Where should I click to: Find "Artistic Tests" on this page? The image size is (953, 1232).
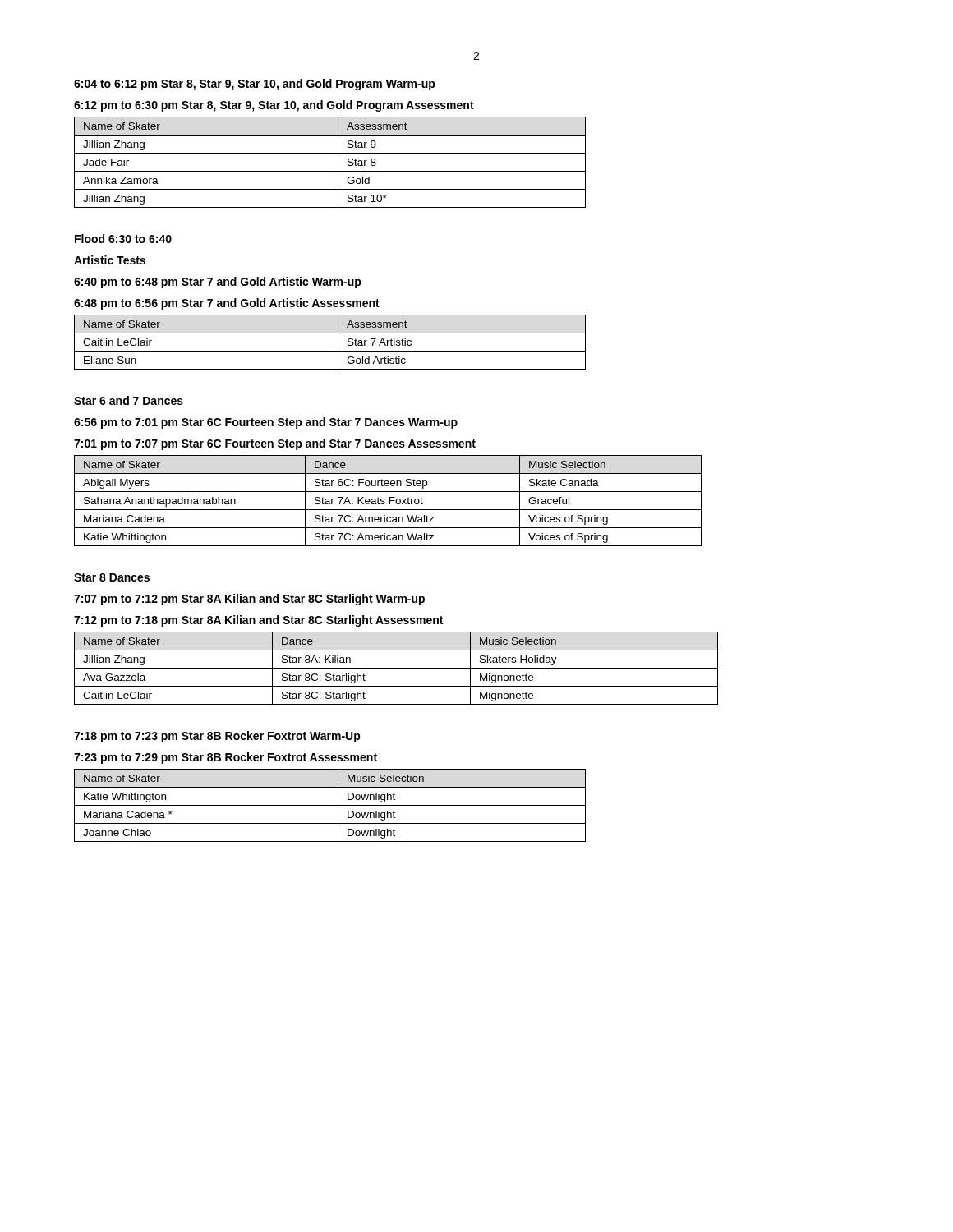(110, 260)
